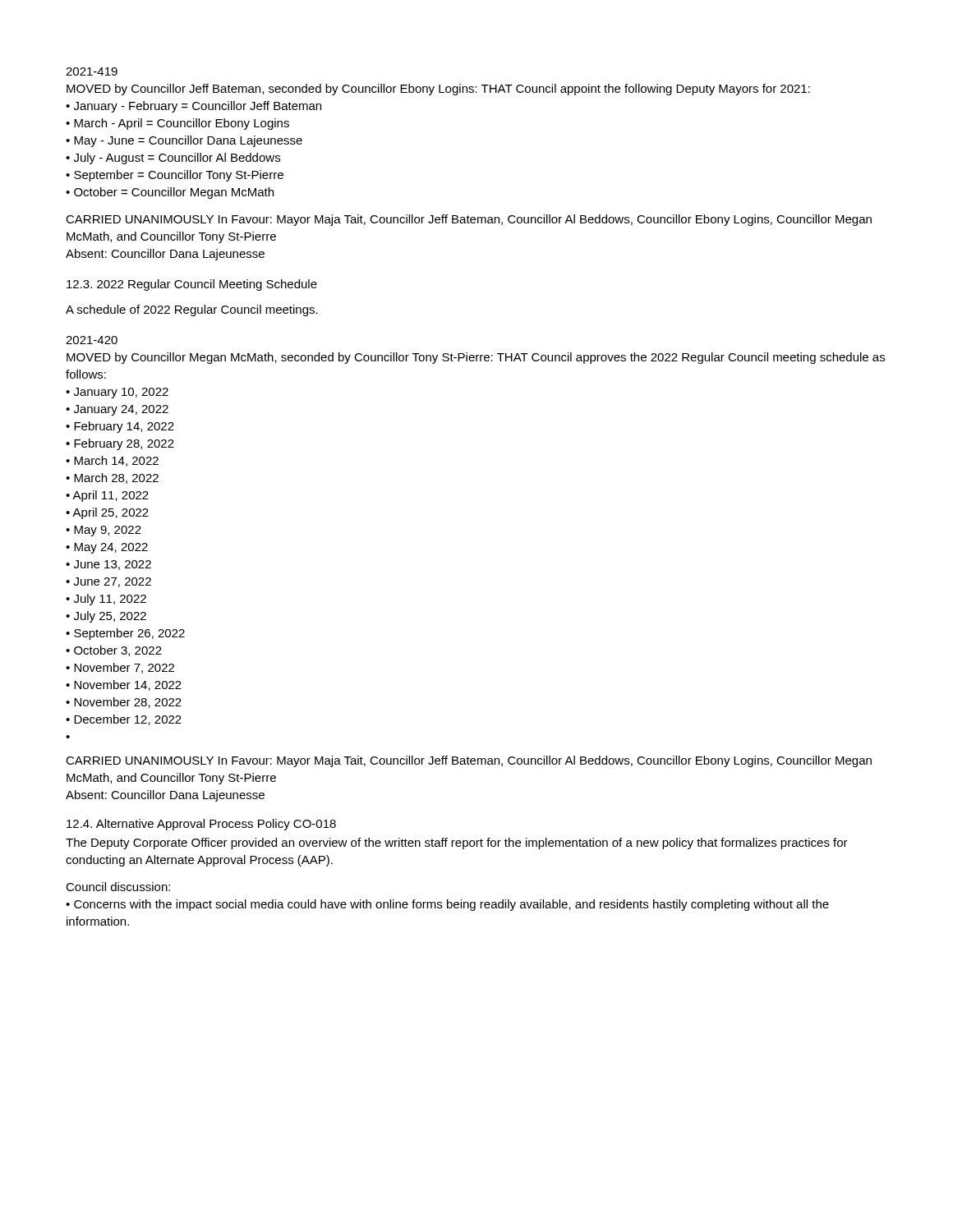Find the block starting "• September = Councillor Tony"
Viewport: 953px width, 1232px height.
[x=175, y=176]
